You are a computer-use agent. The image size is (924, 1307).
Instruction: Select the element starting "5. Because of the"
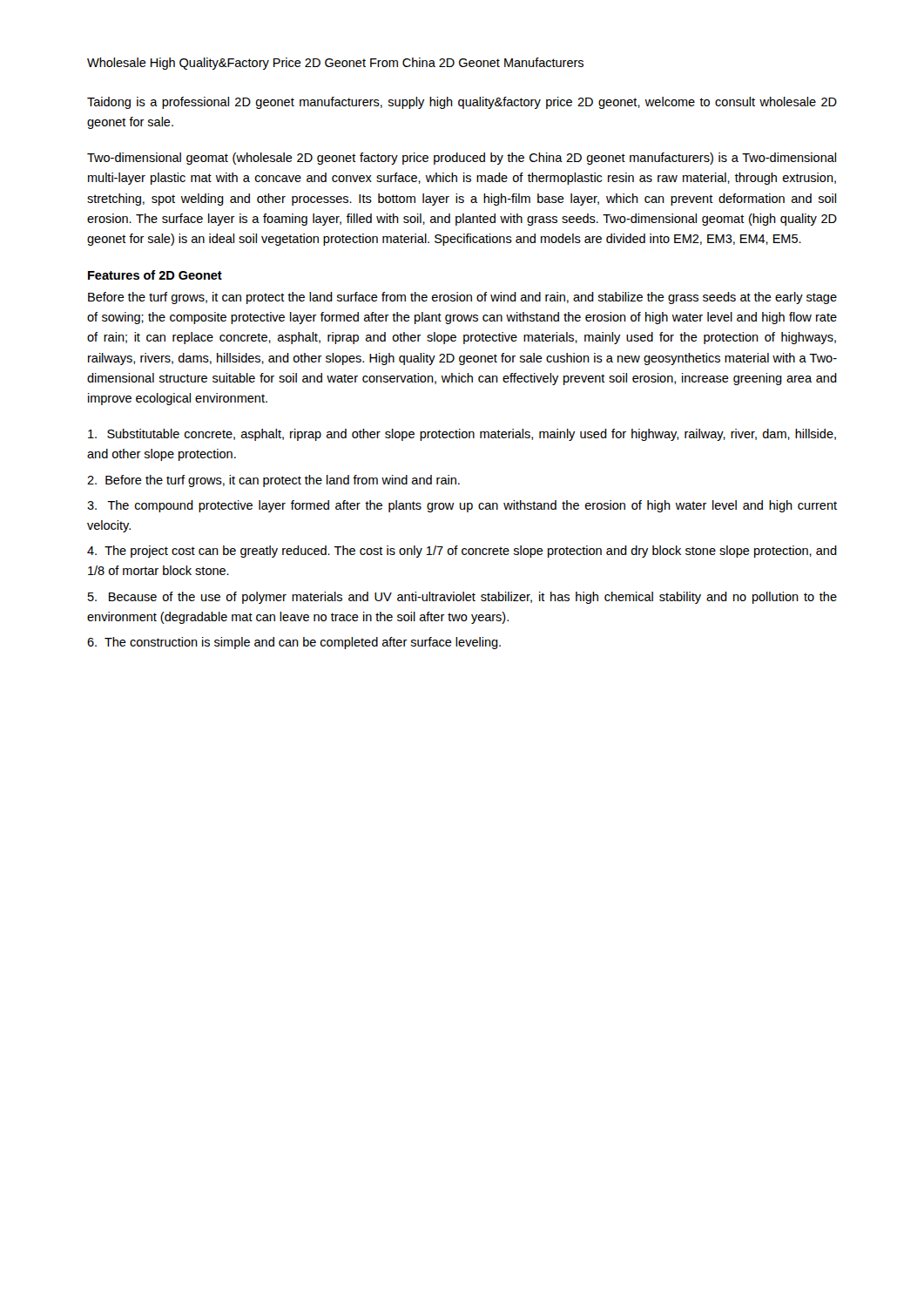pyautogui.click(x=462, y=607)
